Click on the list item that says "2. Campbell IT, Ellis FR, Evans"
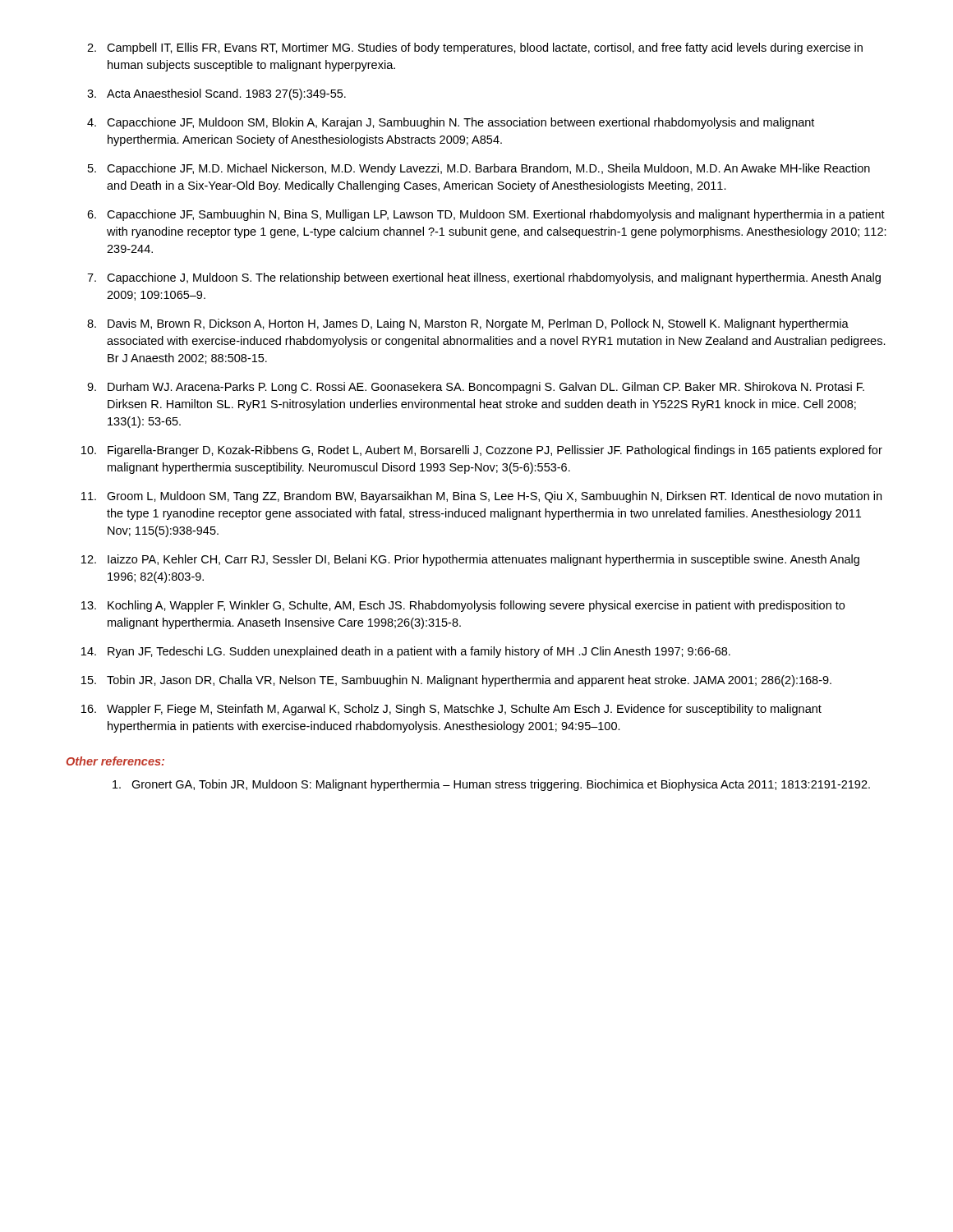Image resolution: width=953 pixels, height=1232 pixels. pyautogui.click(x=476, y=57)
